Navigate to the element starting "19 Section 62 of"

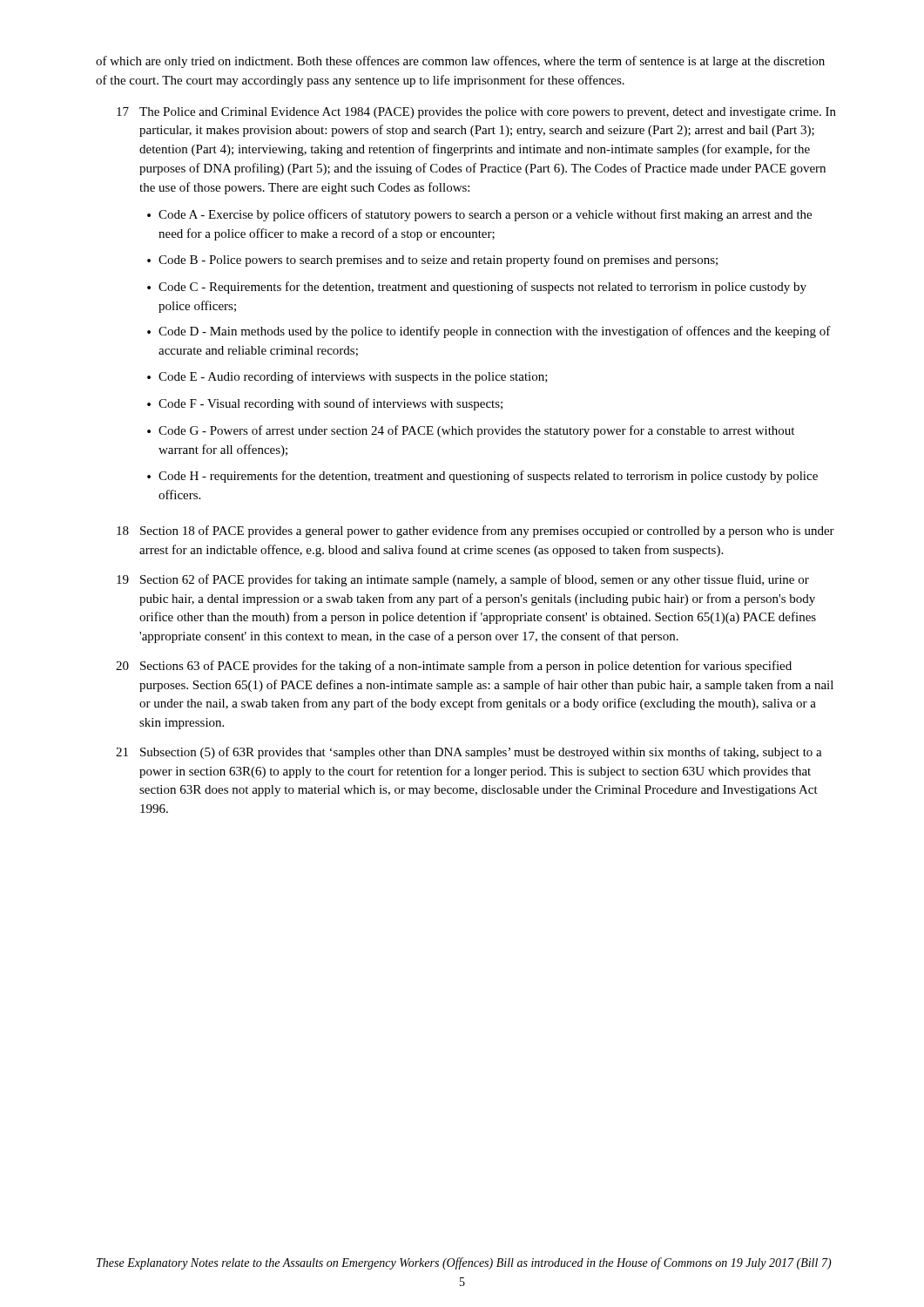pyautogui.click(x=466, y=608)
